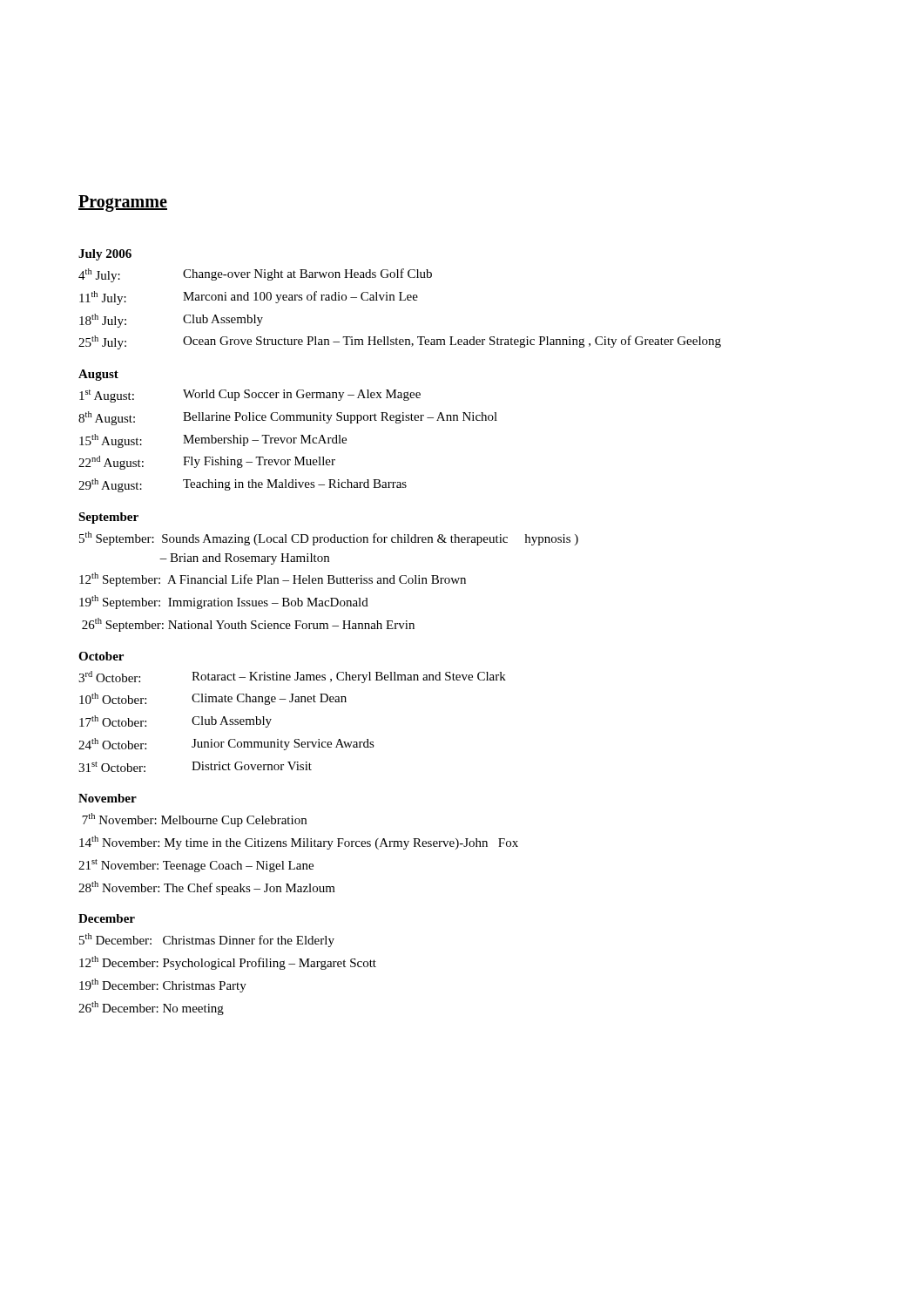This screenshot has height=1307, width=924.
Task: Click on the list item that reads "1st August: World Cup Soccer in"
Action: [250, 396]
